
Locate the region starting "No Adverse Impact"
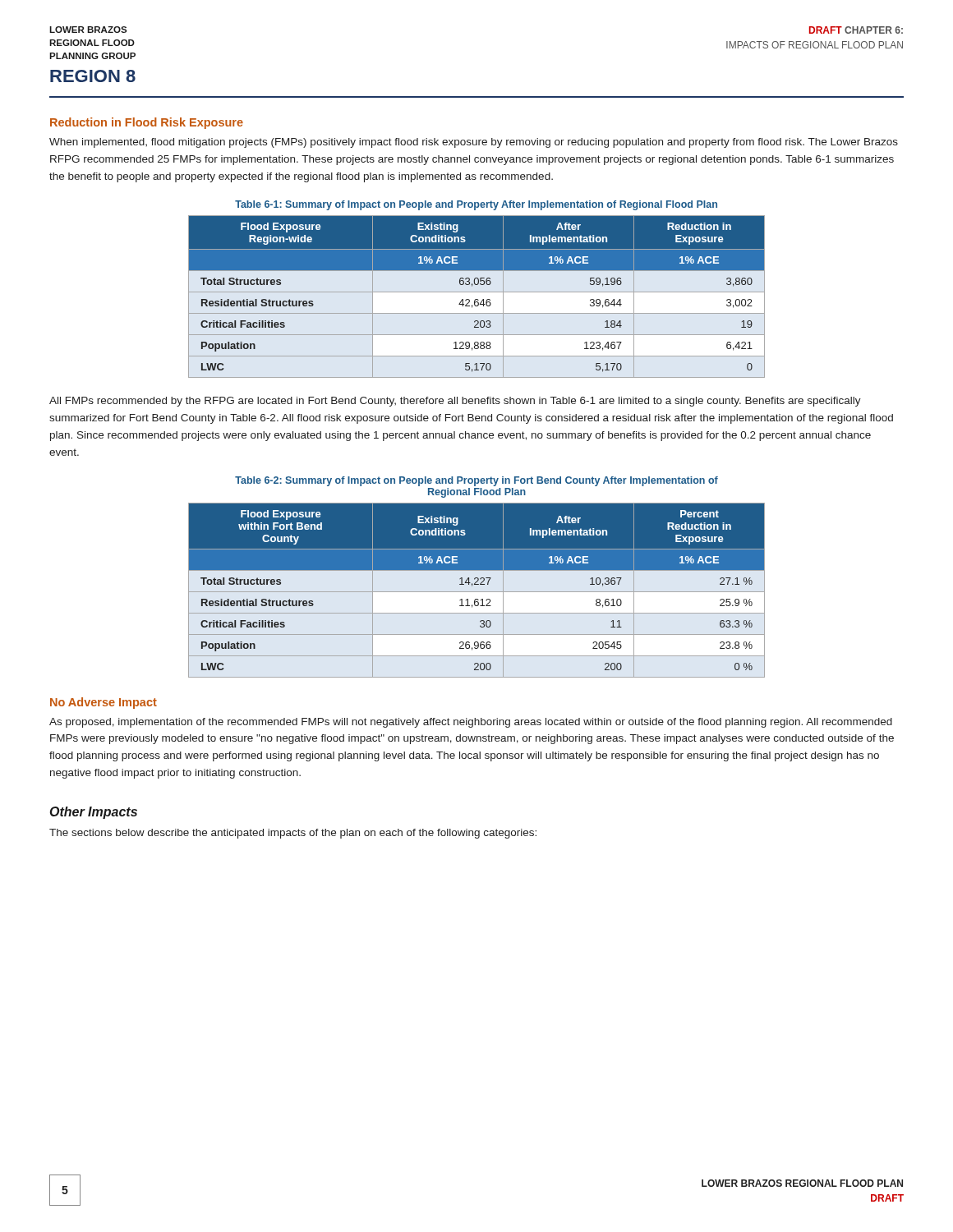(103, 702)
